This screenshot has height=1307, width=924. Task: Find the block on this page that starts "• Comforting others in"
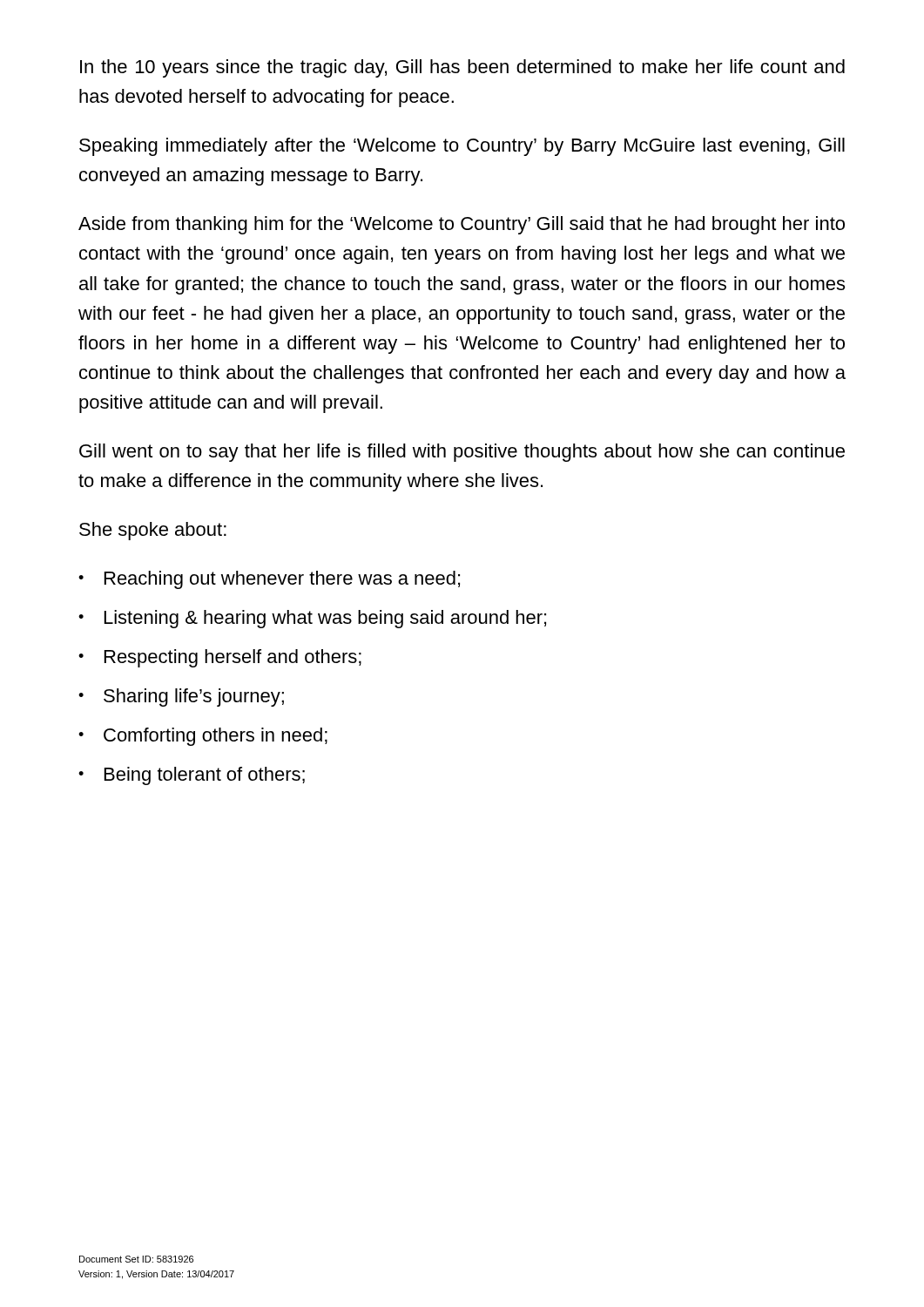coord(203,737)
